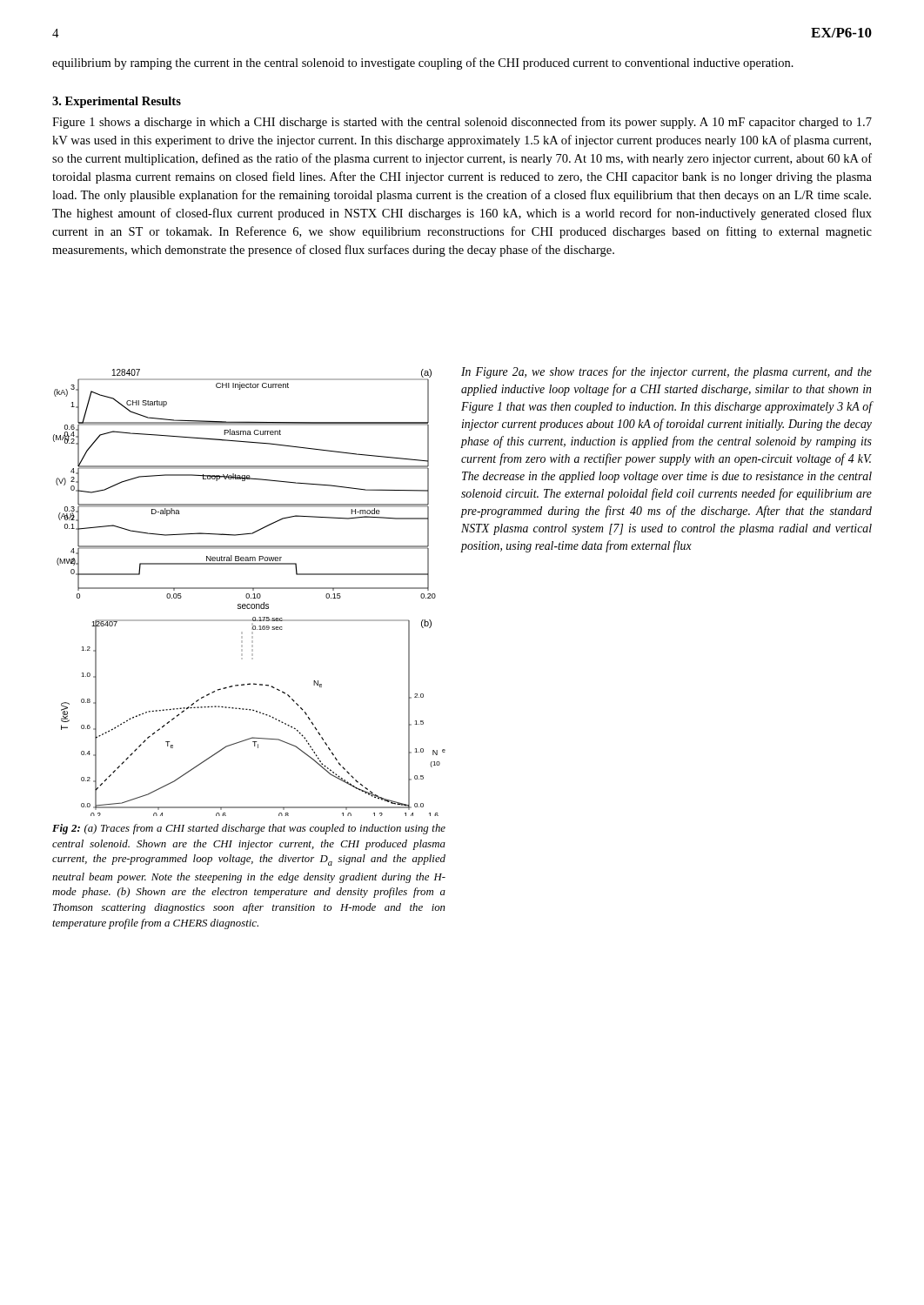
Task: Find the section header that says "3. Experimental Results"
Action: coord(117,101)
